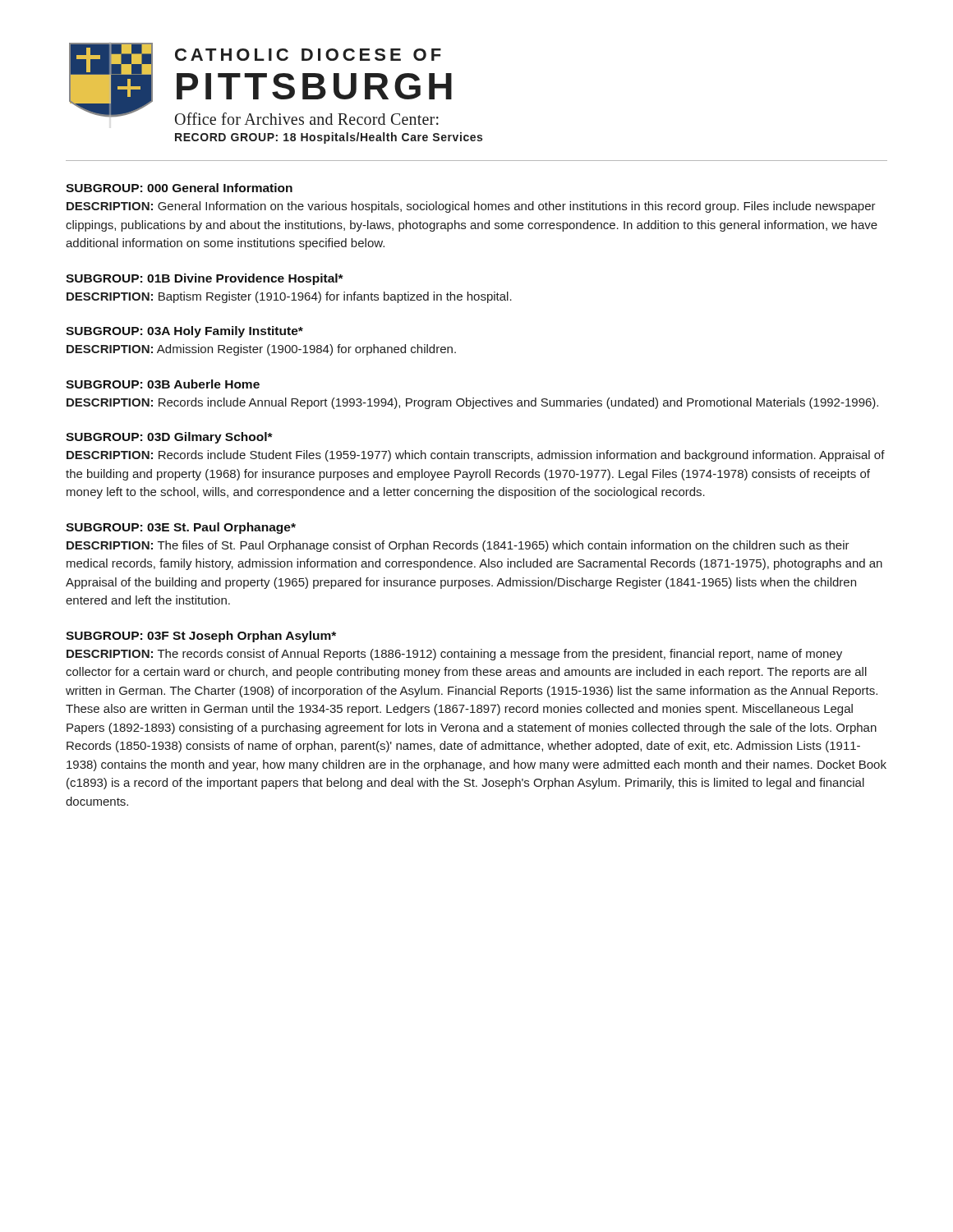This screenshot has width=953, height=1232.
Task: Click on the section header that says "SUBGROUP: 03B Auberle Home DESCRIPTION:"
Action: (x=476, y=394)
